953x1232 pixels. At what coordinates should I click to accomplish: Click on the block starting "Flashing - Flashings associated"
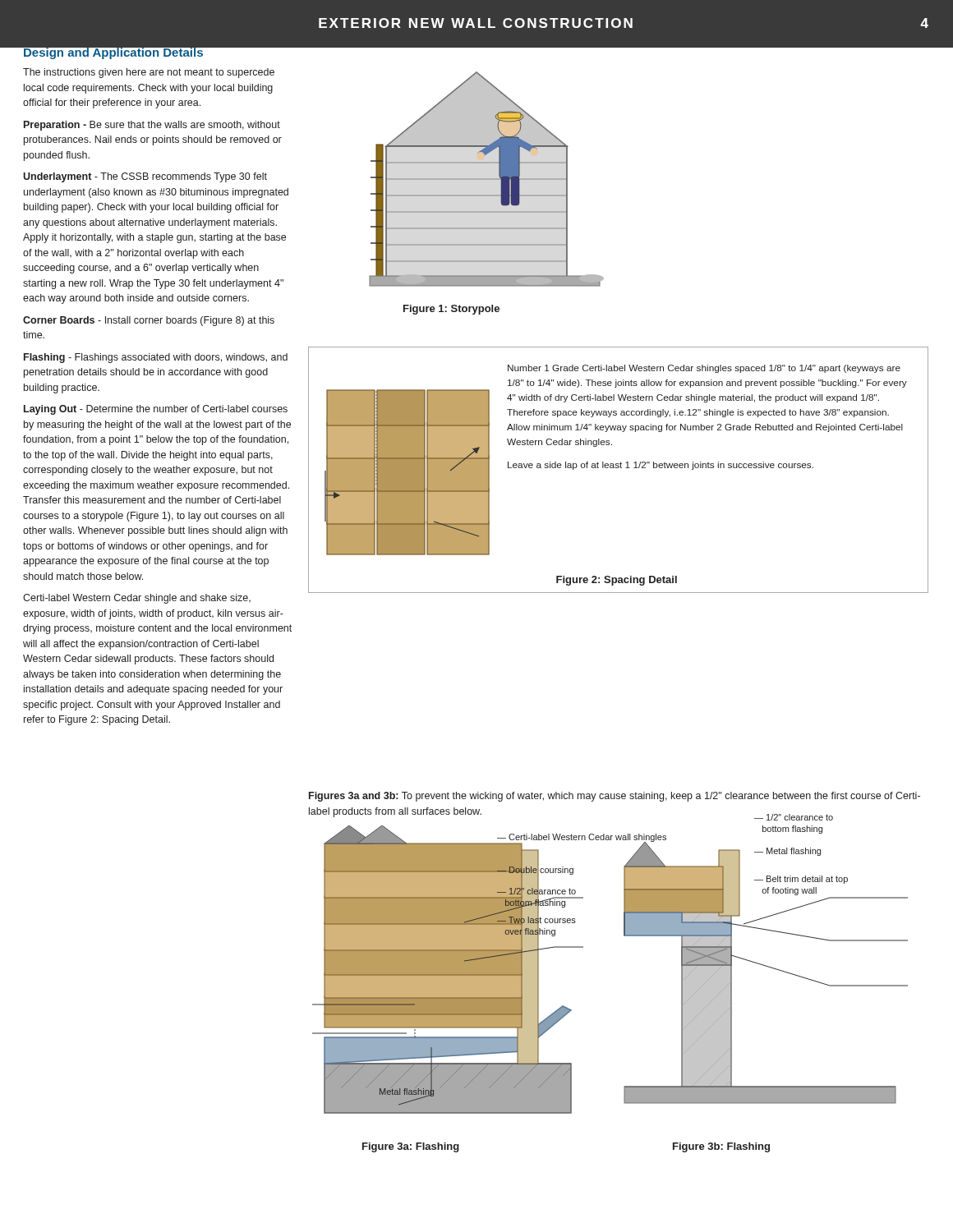pyautogui.click(x=155, y=372)
